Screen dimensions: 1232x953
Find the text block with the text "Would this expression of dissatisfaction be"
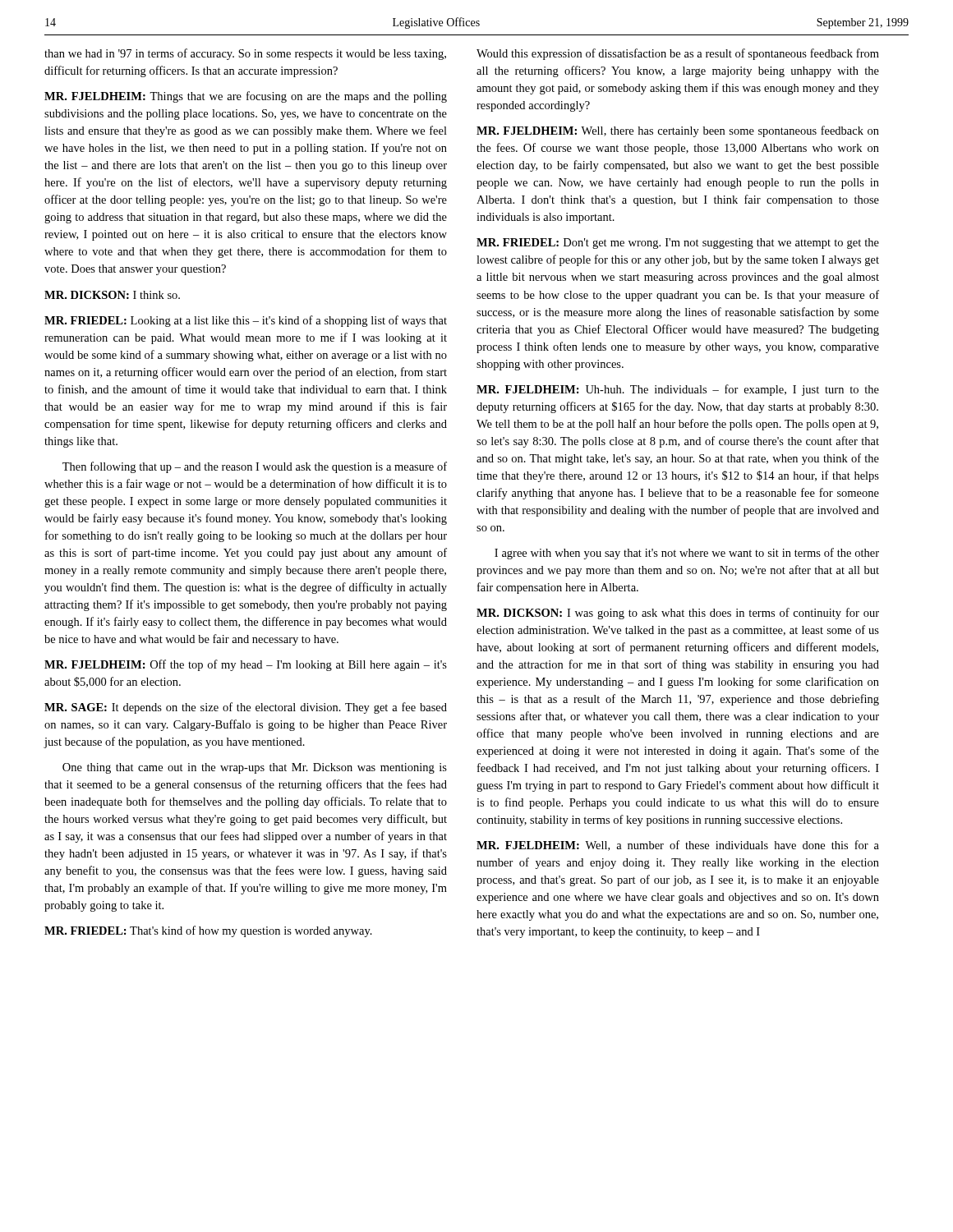tap(678, 80)
